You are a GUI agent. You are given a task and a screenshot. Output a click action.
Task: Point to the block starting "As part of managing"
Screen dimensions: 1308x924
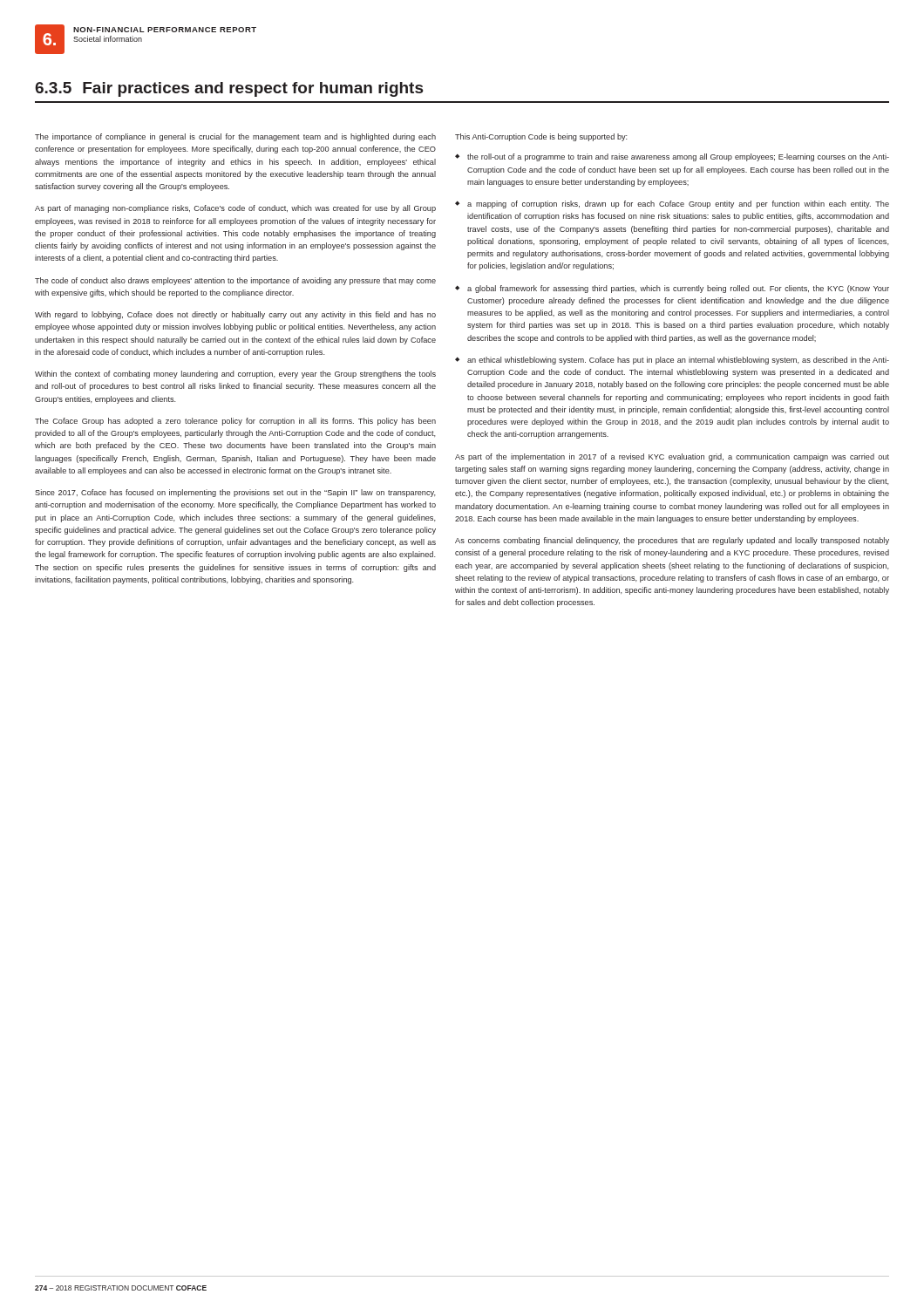235,233
